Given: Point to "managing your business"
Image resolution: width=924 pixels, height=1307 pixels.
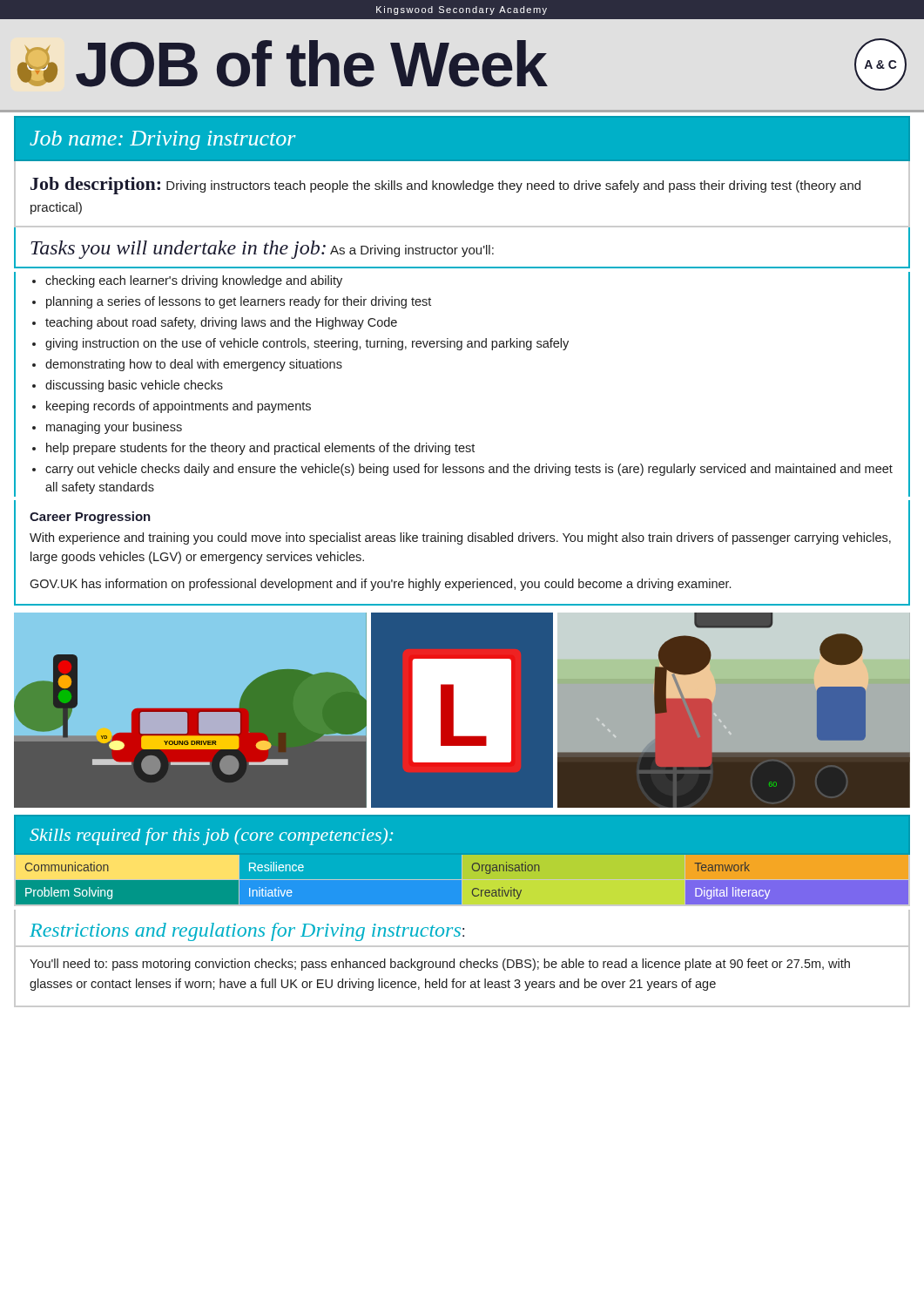Looking at the screenshot, I should pyautogui.click(x=114, y=427).
